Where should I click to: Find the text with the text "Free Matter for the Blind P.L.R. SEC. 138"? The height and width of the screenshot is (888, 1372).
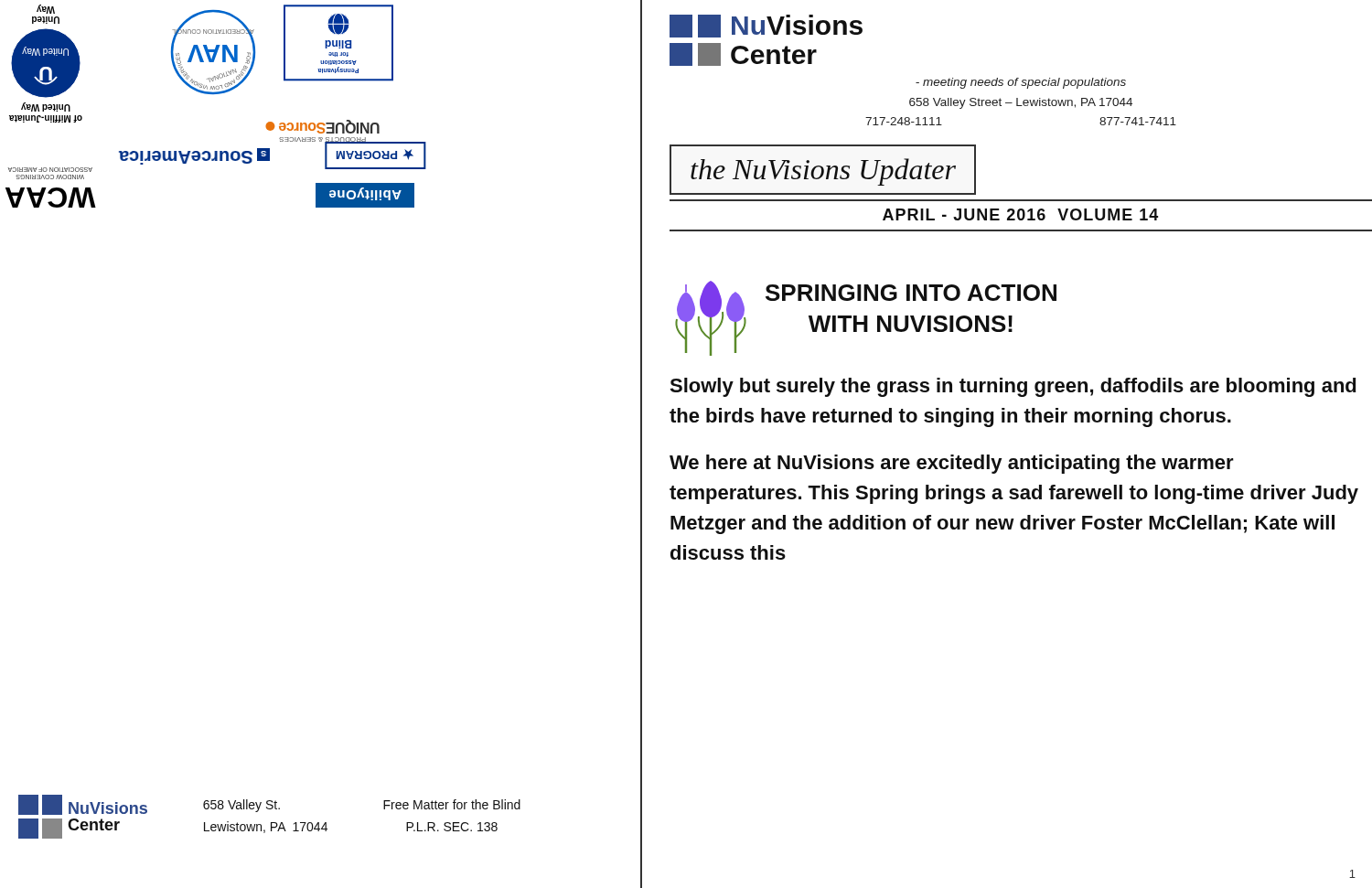(452, 816)
